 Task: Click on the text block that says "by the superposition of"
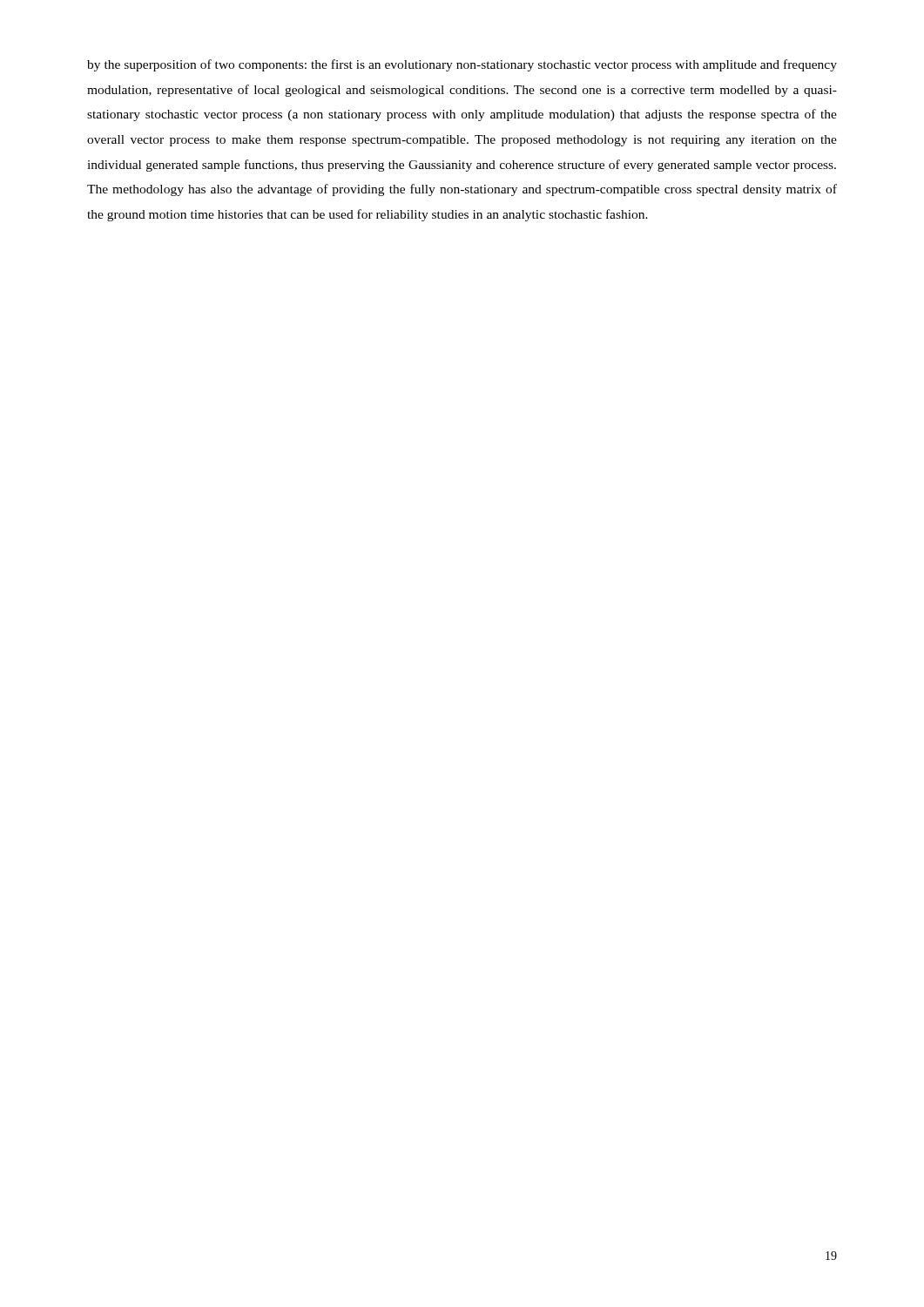[x=462, y=139]
